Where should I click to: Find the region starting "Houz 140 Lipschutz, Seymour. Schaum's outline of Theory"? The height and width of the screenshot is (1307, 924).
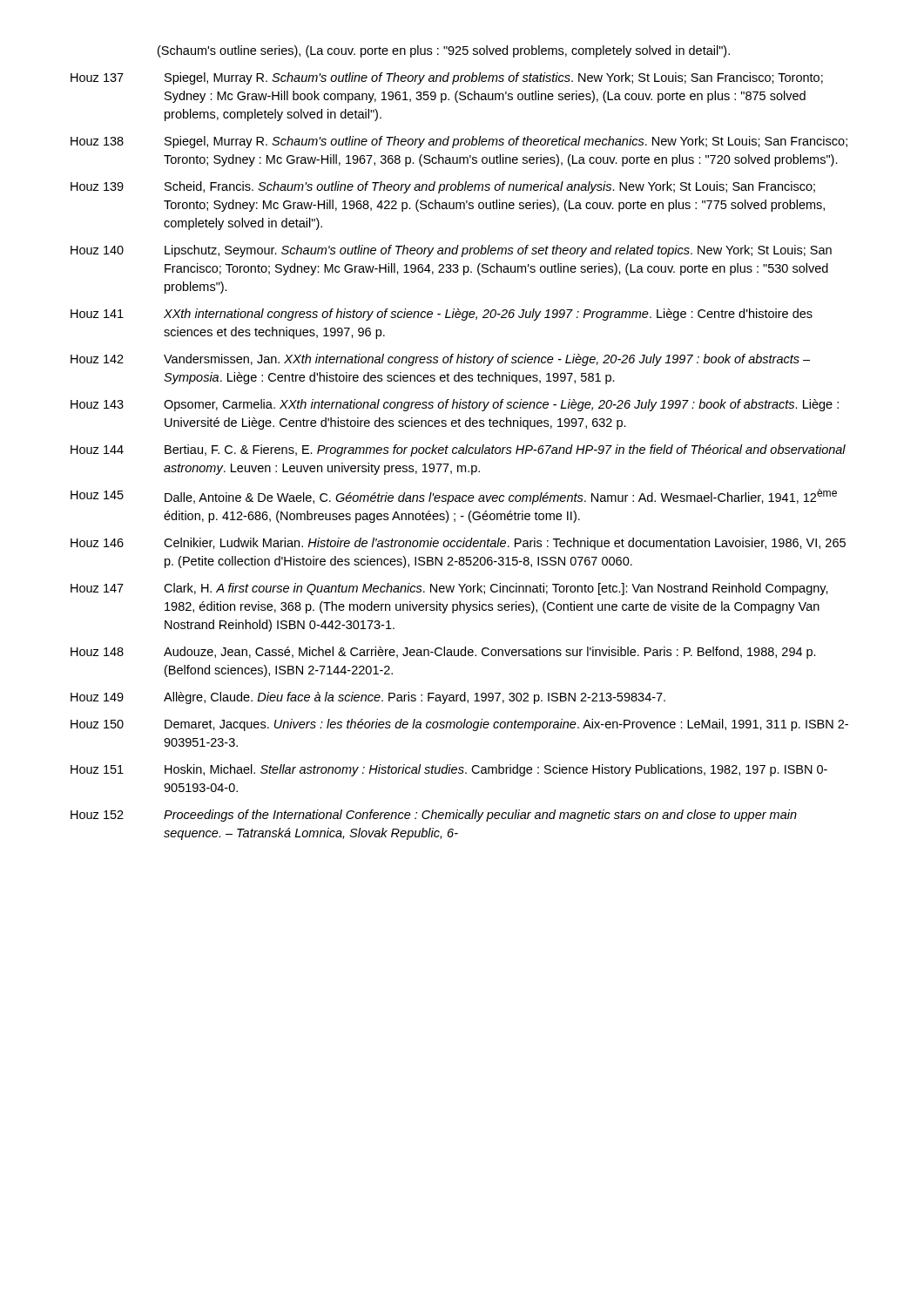coord(462,269)
